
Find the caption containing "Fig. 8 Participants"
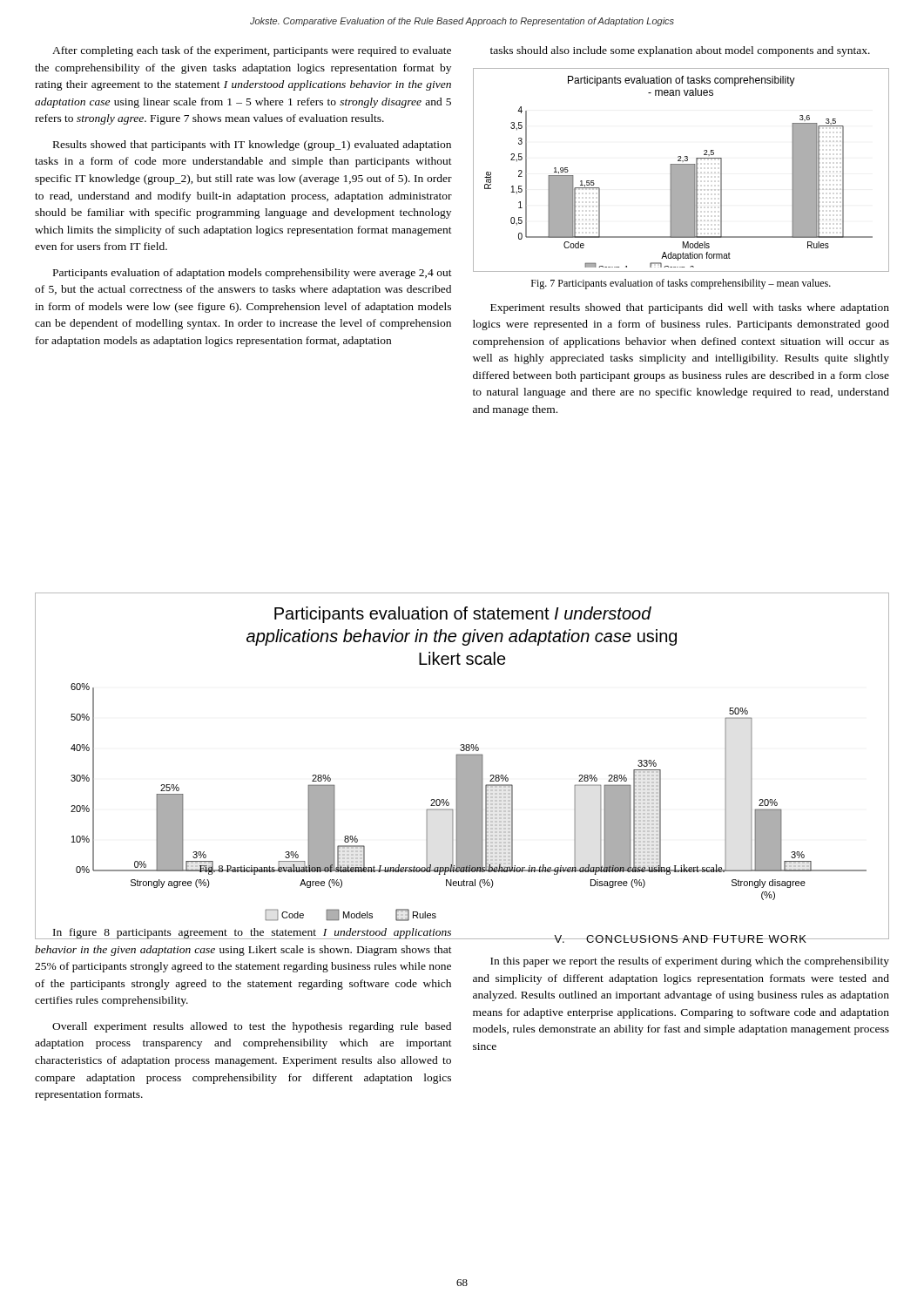[x=462, y=869]
